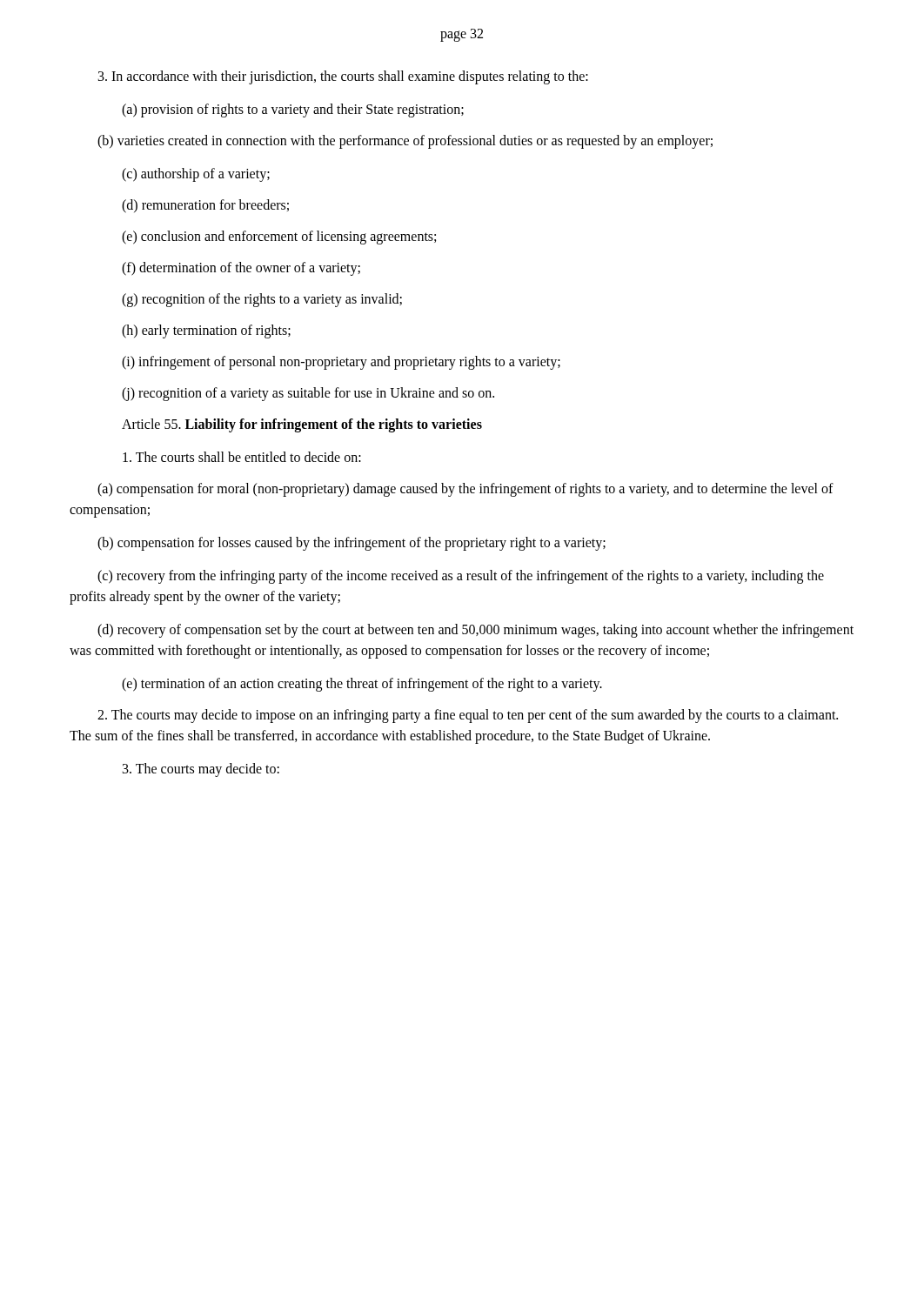The image size is (924, 1305).
Task: Click on the section header that says "Article 55. Liability for infringement"
Action: pyautogui.click(x=302, y=424)
